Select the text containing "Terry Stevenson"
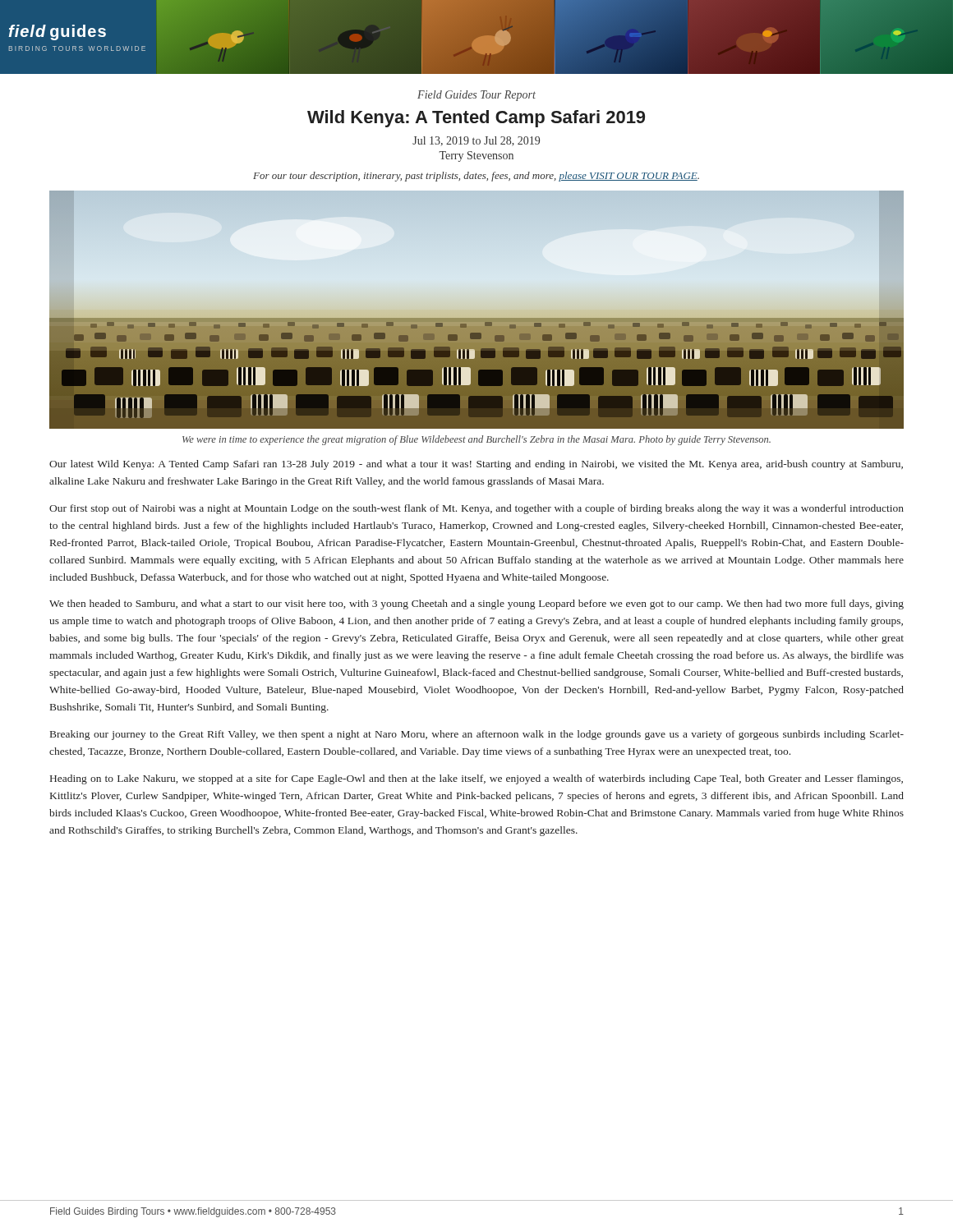 tap(476, 156)
